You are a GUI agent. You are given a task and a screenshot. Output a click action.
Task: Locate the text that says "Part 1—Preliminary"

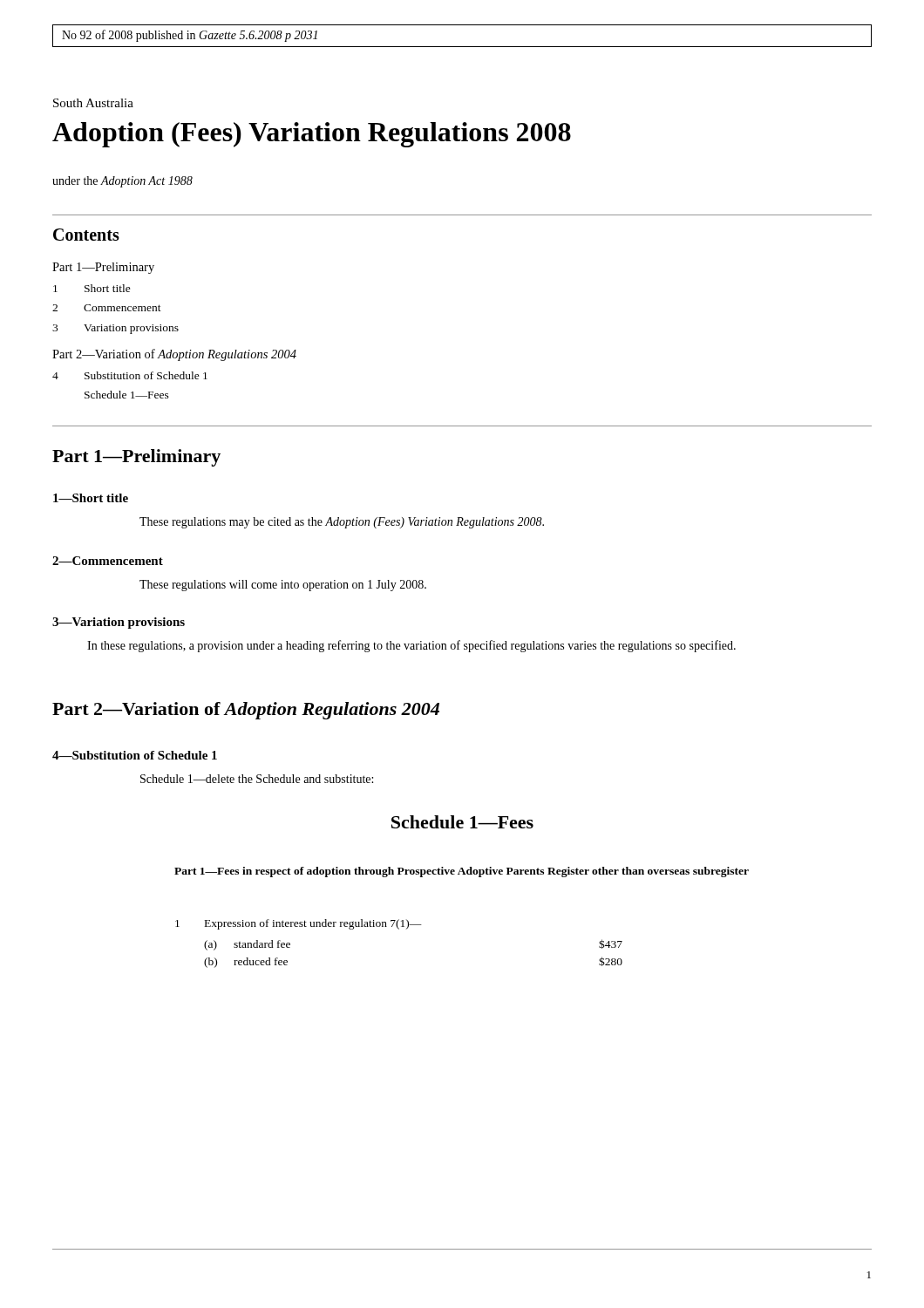tap(103, 267)
